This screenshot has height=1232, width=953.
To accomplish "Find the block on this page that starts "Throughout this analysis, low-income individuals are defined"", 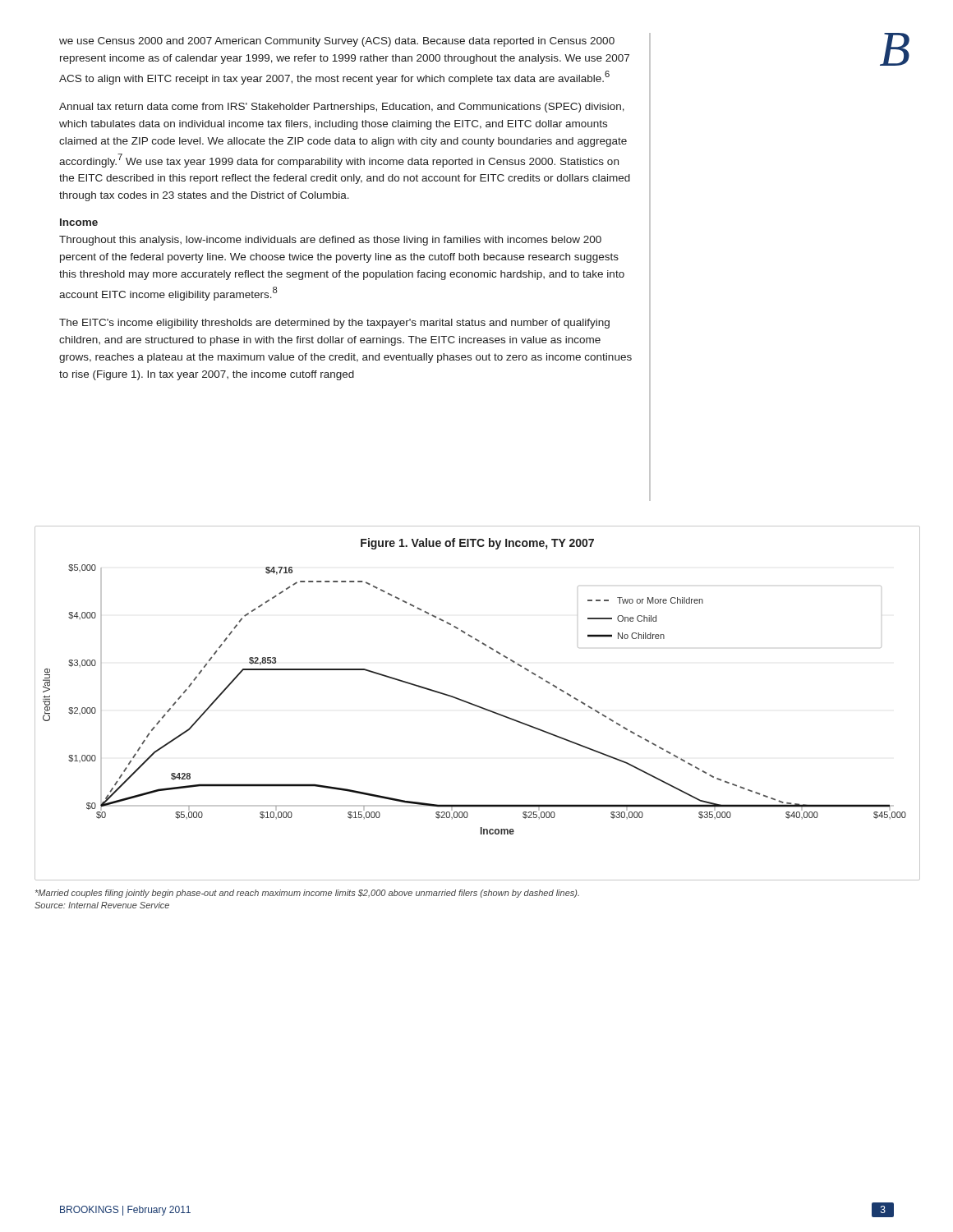I will point(342,267).
